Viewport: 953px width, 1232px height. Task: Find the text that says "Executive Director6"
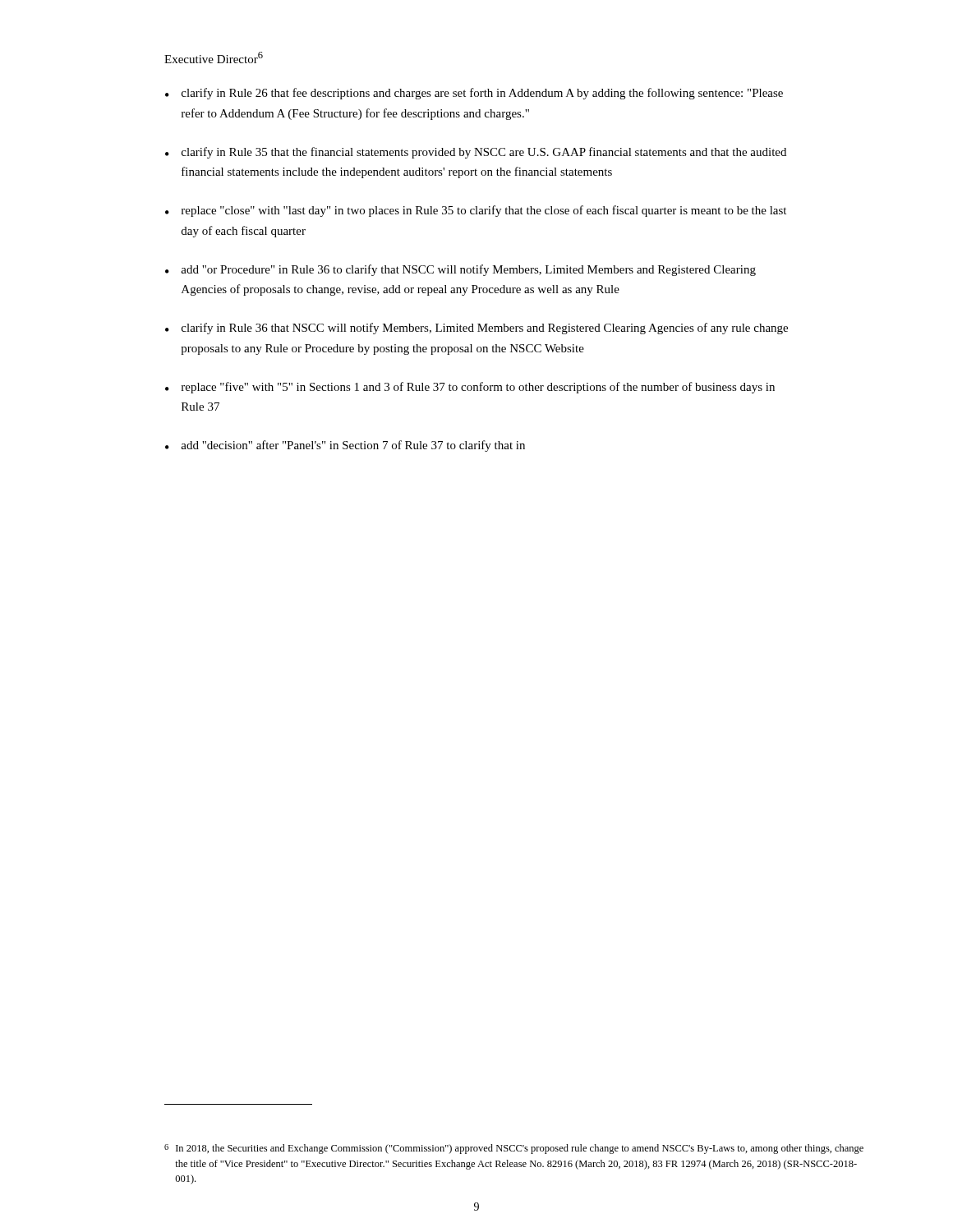coord(214,57)
